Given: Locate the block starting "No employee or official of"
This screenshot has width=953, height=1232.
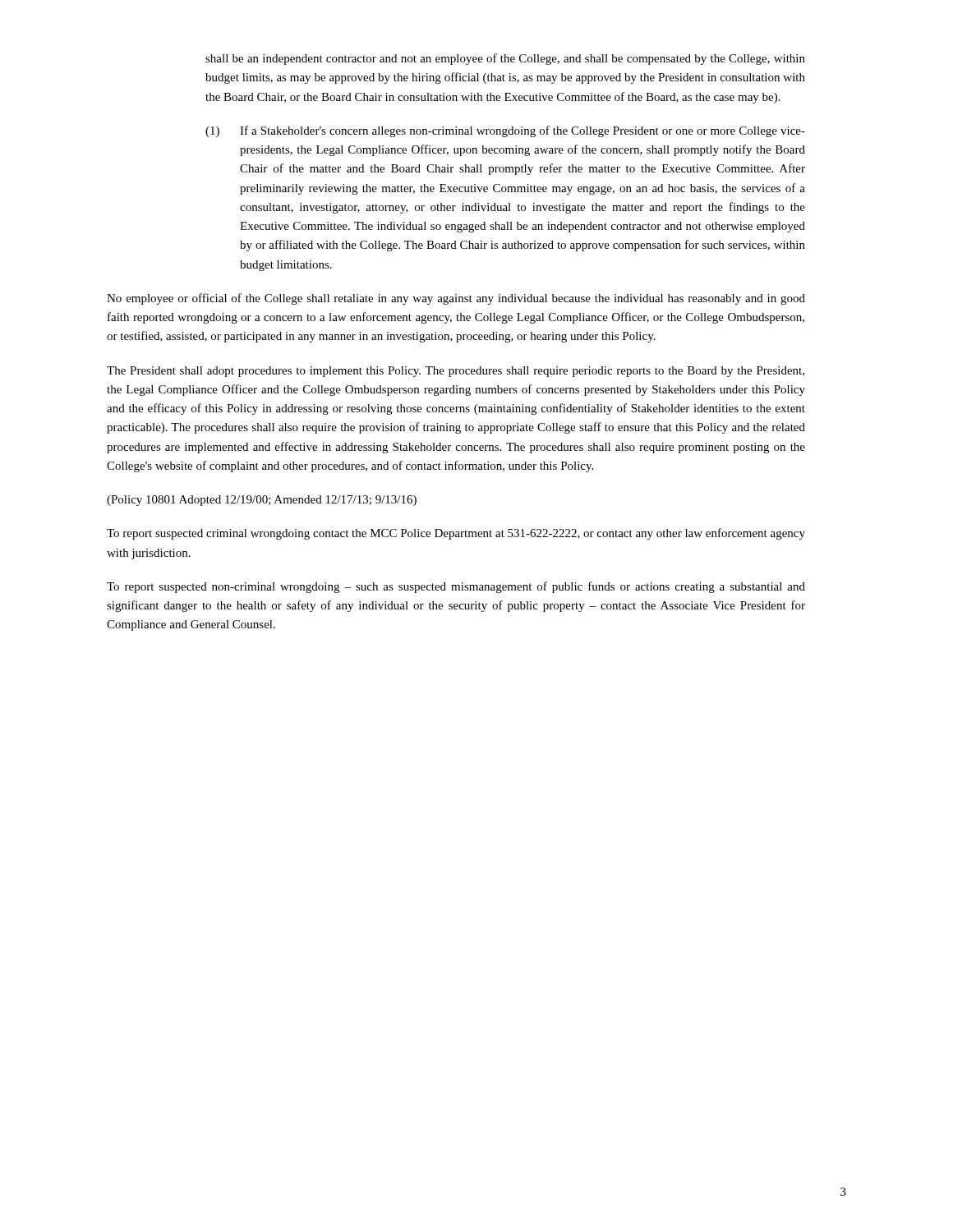Looking at the screenshot, I should click(x=456, y=317).
